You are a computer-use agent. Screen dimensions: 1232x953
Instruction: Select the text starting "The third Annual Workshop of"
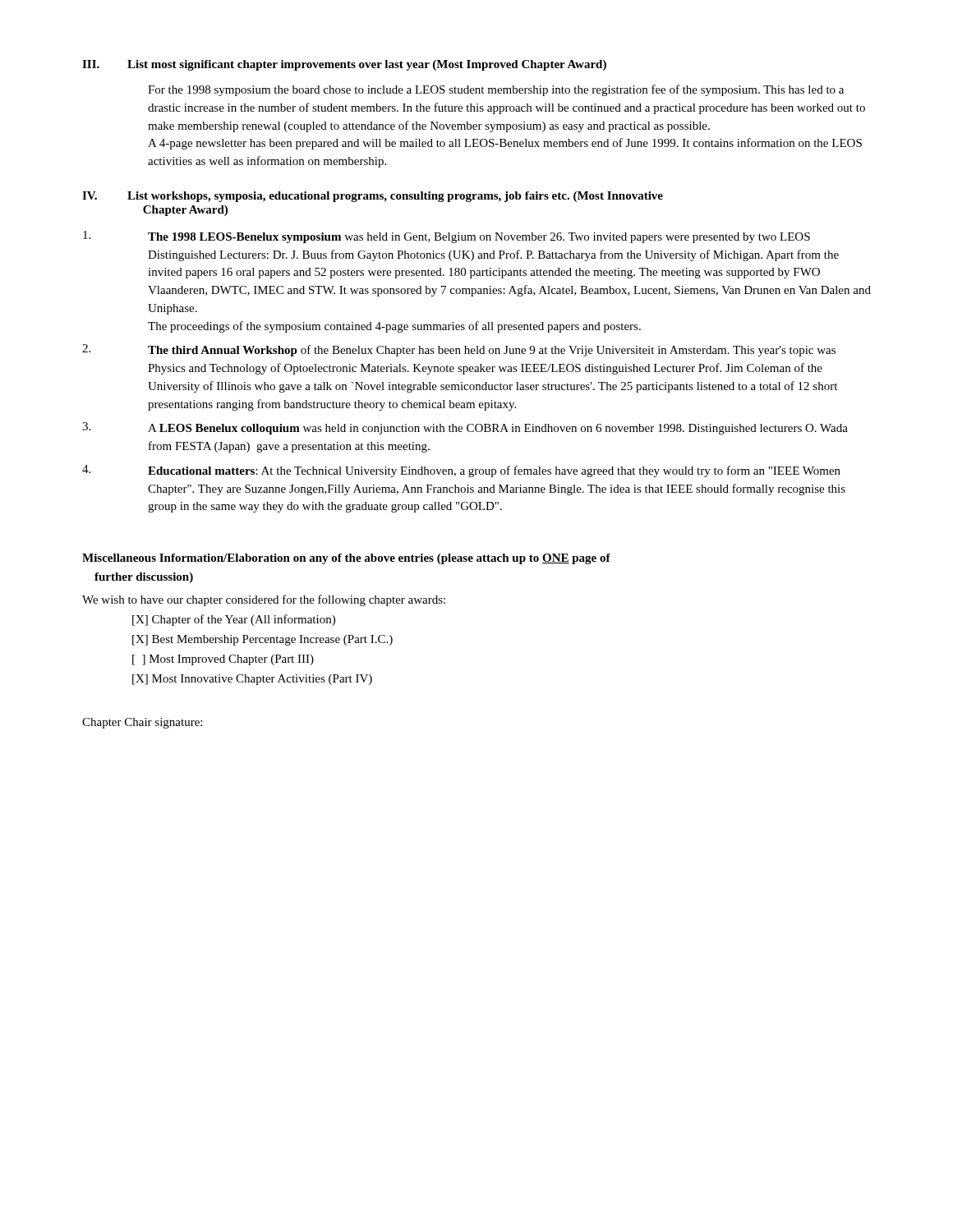pos(493,377)
